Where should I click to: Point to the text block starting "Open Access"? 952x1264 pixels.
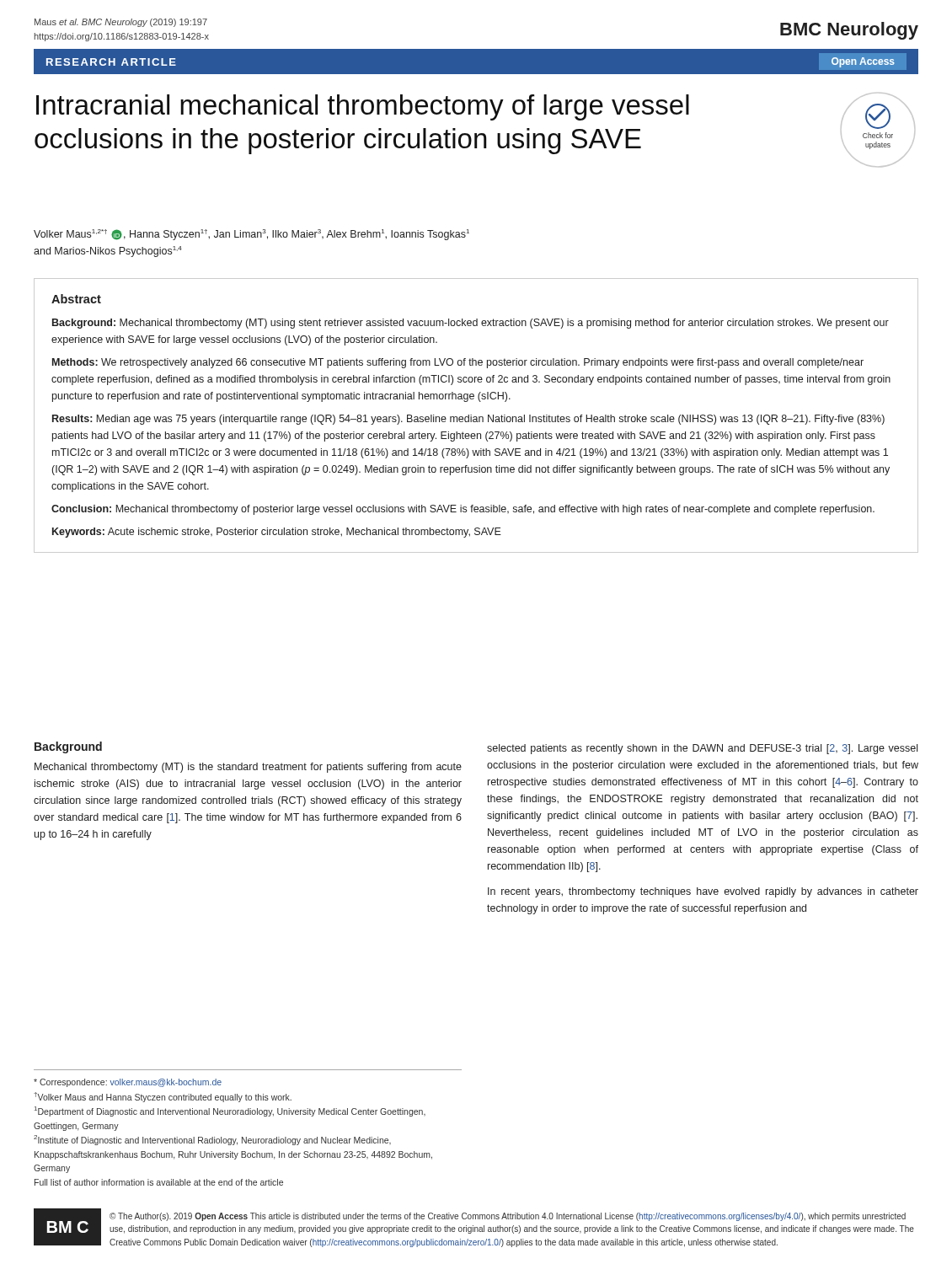(863, 61)
